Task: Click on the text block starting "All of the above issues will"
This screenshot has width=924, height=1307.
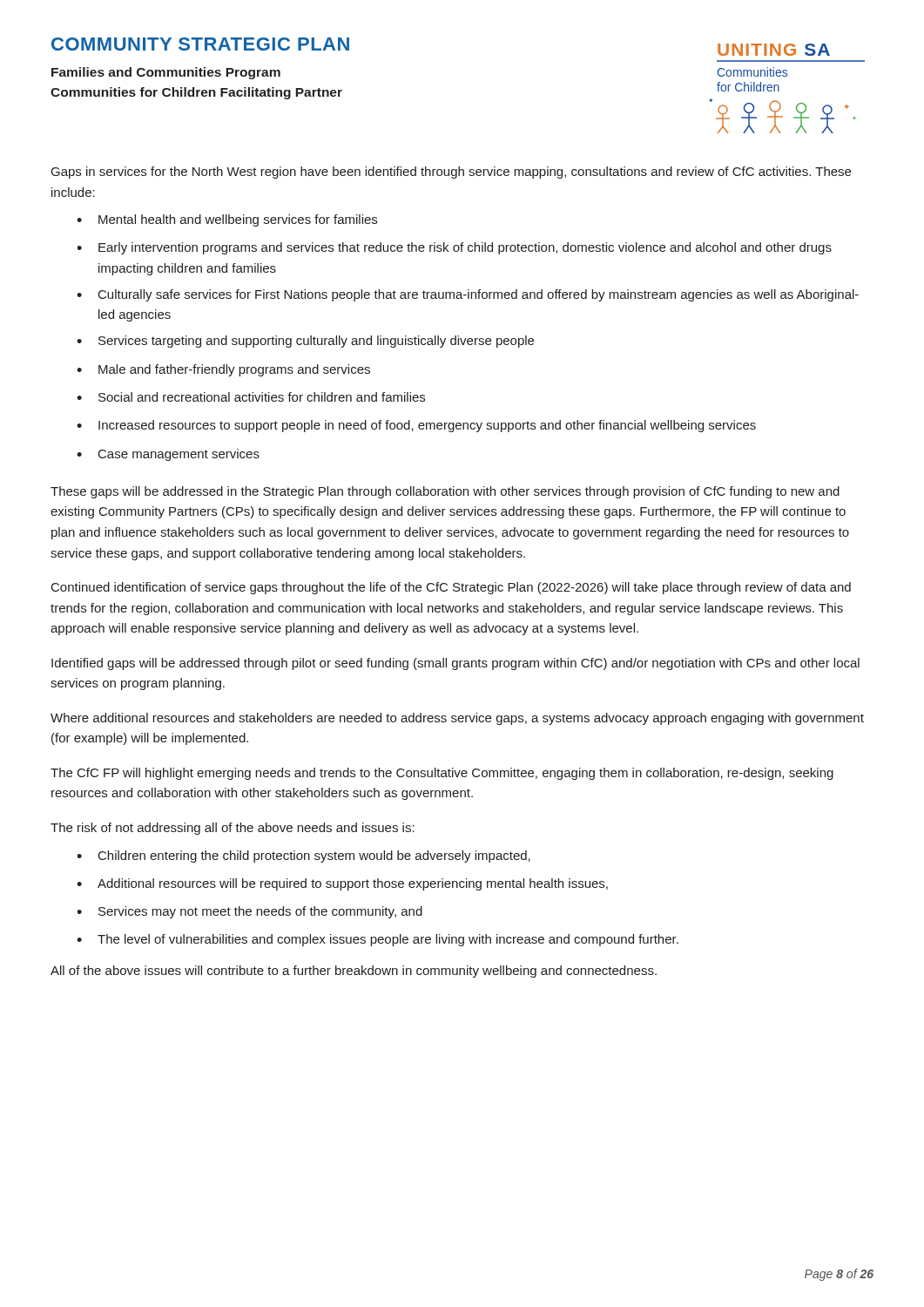Action: tap(354, 970)
